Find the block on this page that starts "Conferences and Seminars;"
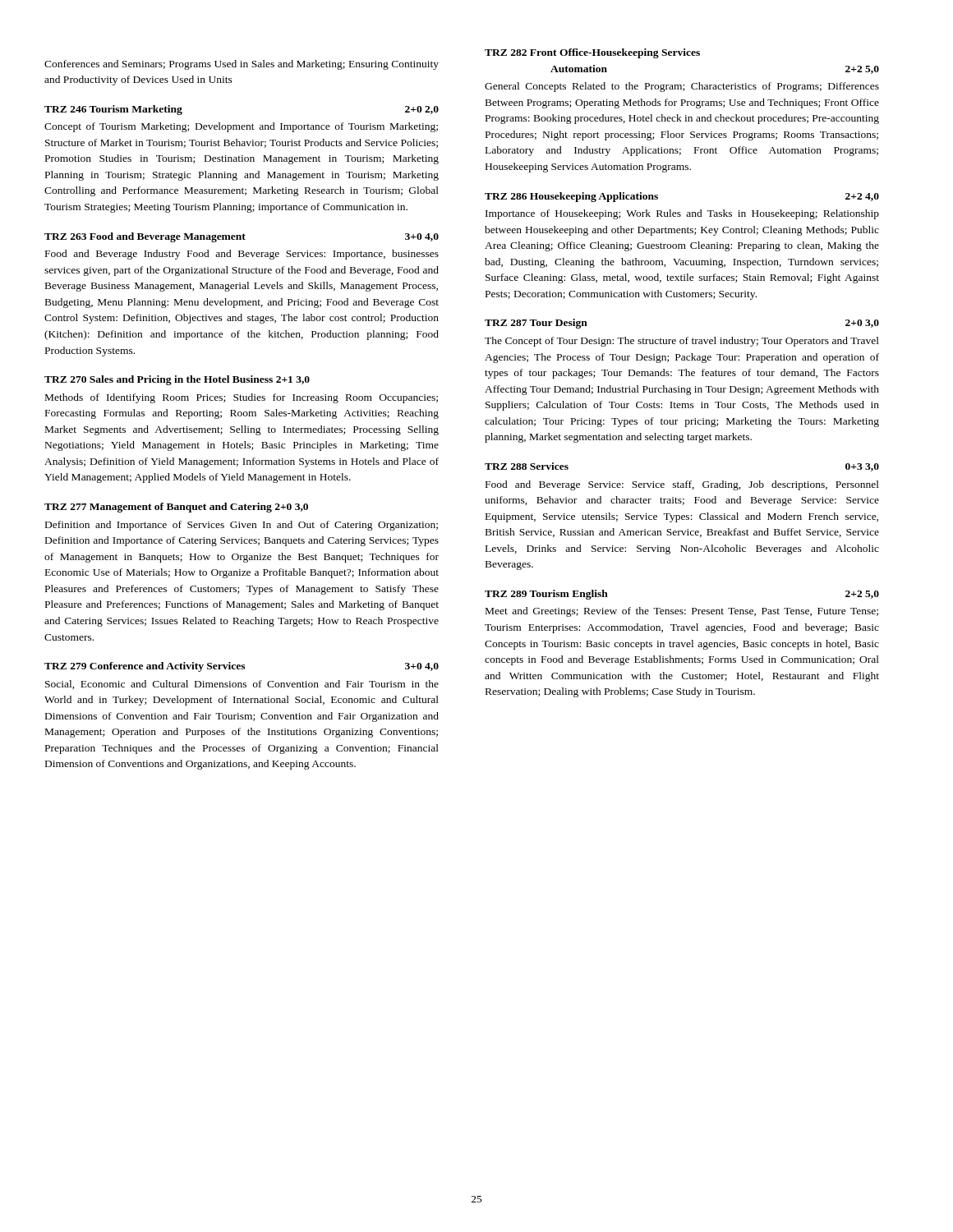Screen dimensions: 1232x953 coord(242,72)
